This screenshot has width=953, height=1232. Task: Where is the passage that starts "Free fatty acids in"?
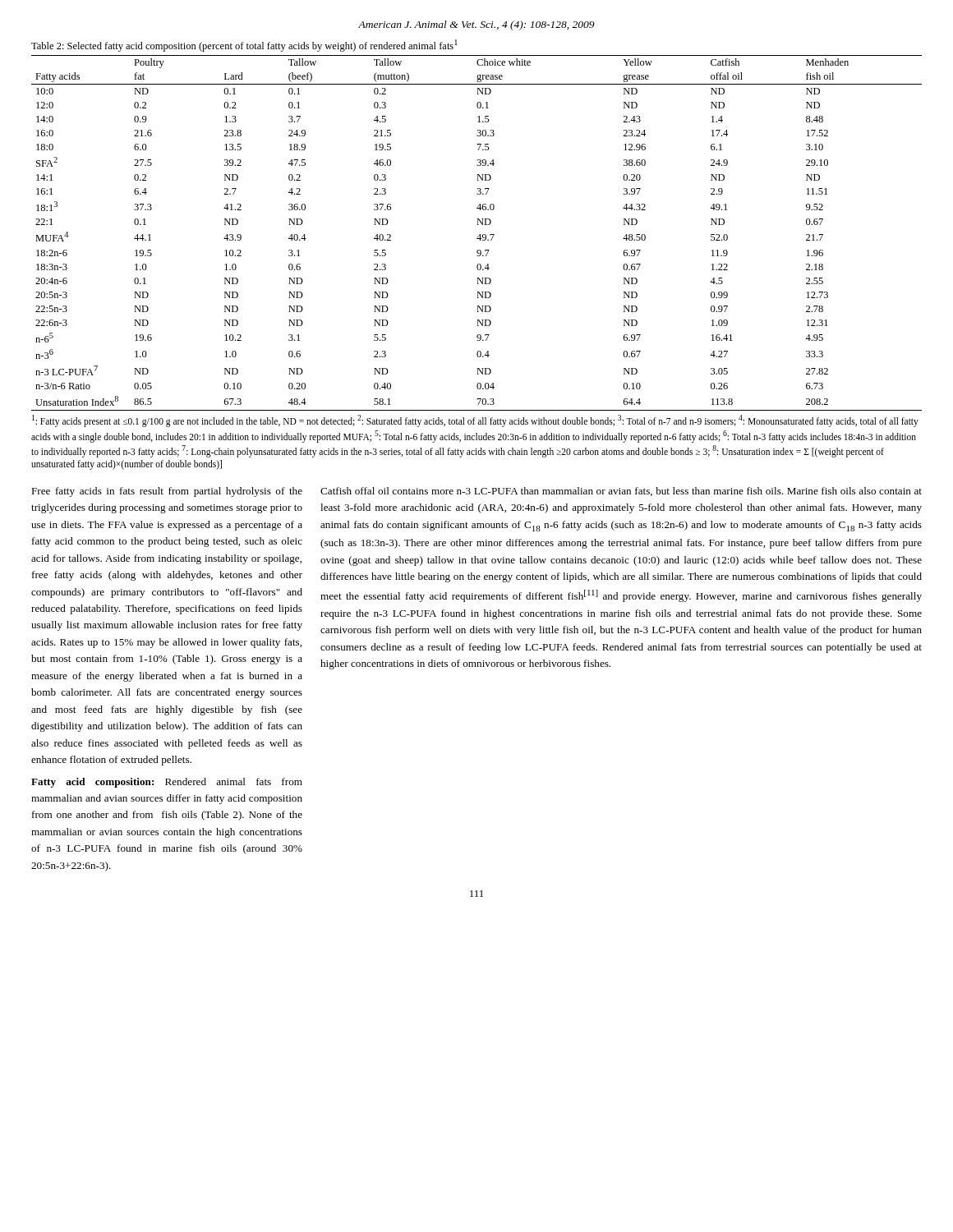[167, 626]
